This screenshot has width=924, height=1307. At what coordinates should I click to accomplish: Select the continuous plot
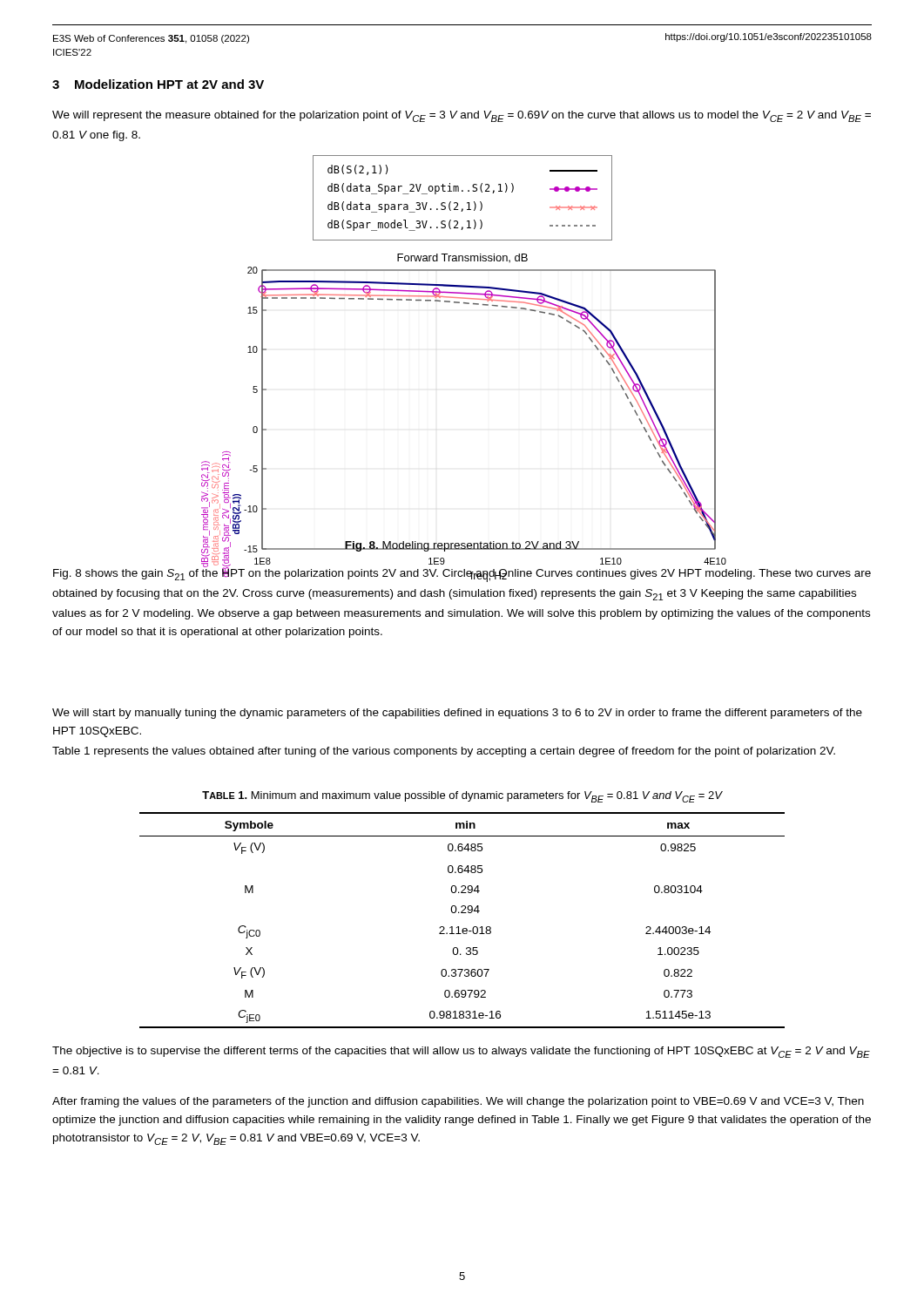(x=462, y=369)
